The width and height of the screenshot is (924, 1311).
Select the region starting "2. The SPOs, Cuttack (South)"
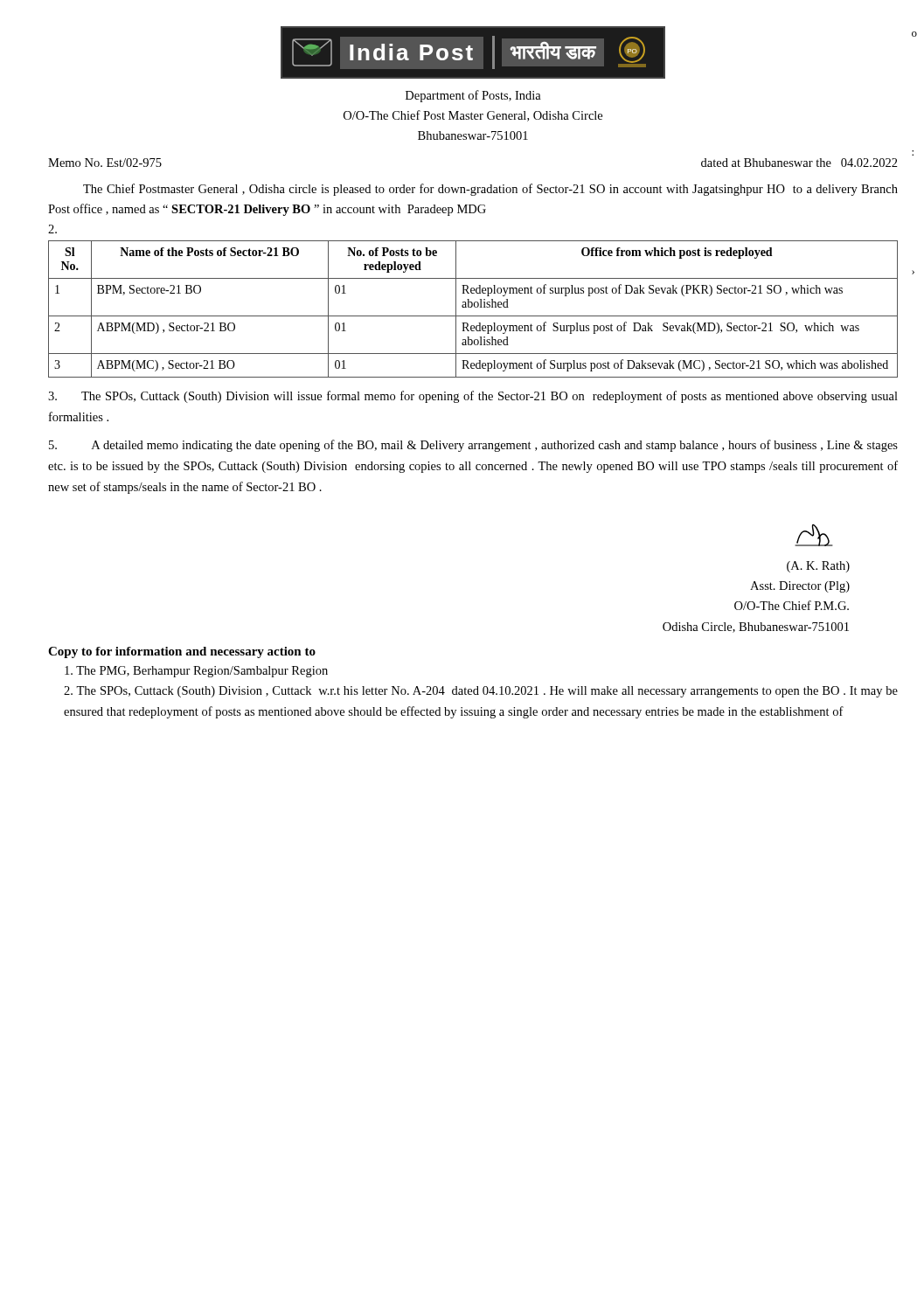[x=481, y=701]
